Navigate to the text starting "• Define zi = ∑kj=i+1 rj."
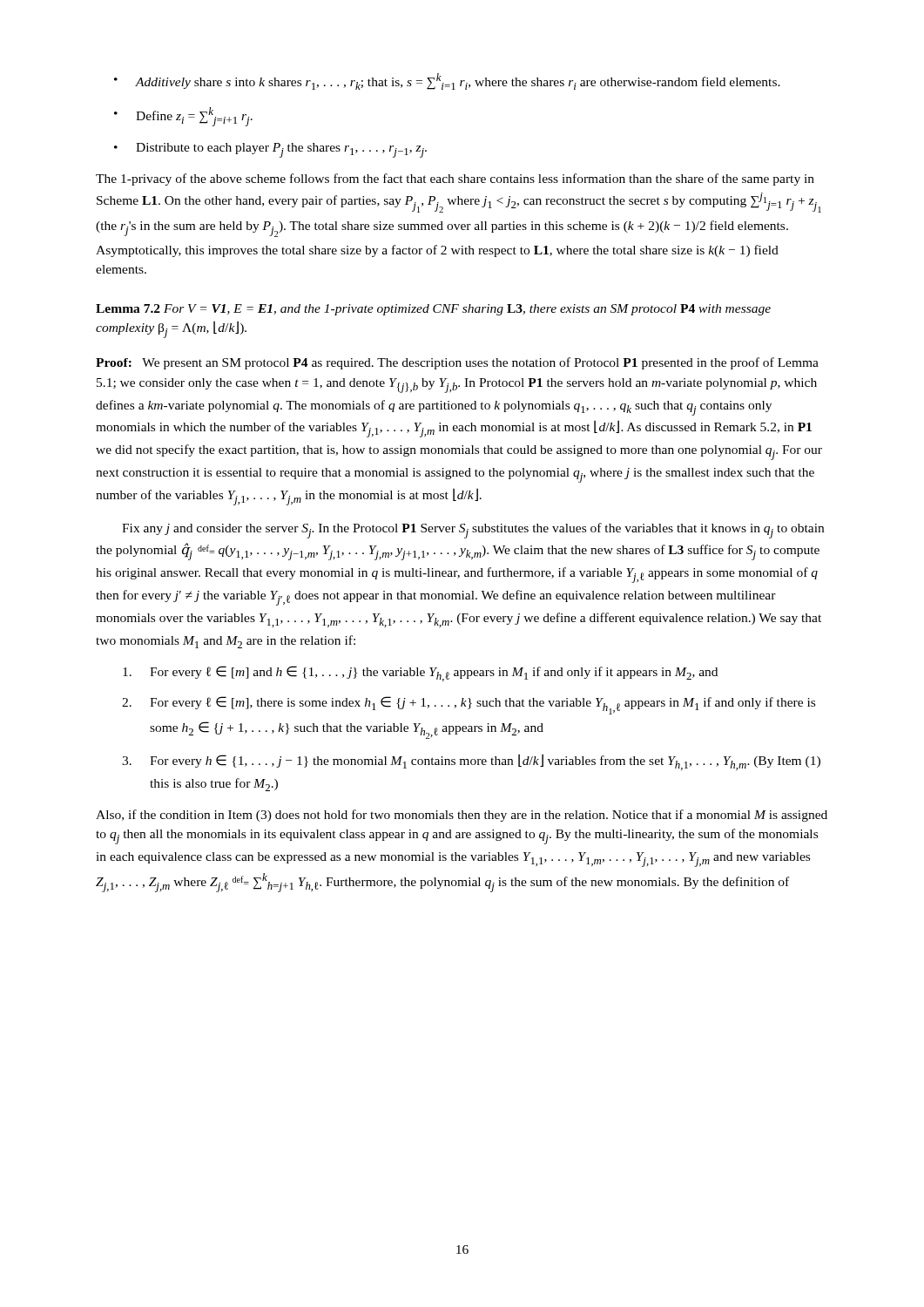This screenshot has height=1307, width=924. pyautogui.click(x=183, y=117)
